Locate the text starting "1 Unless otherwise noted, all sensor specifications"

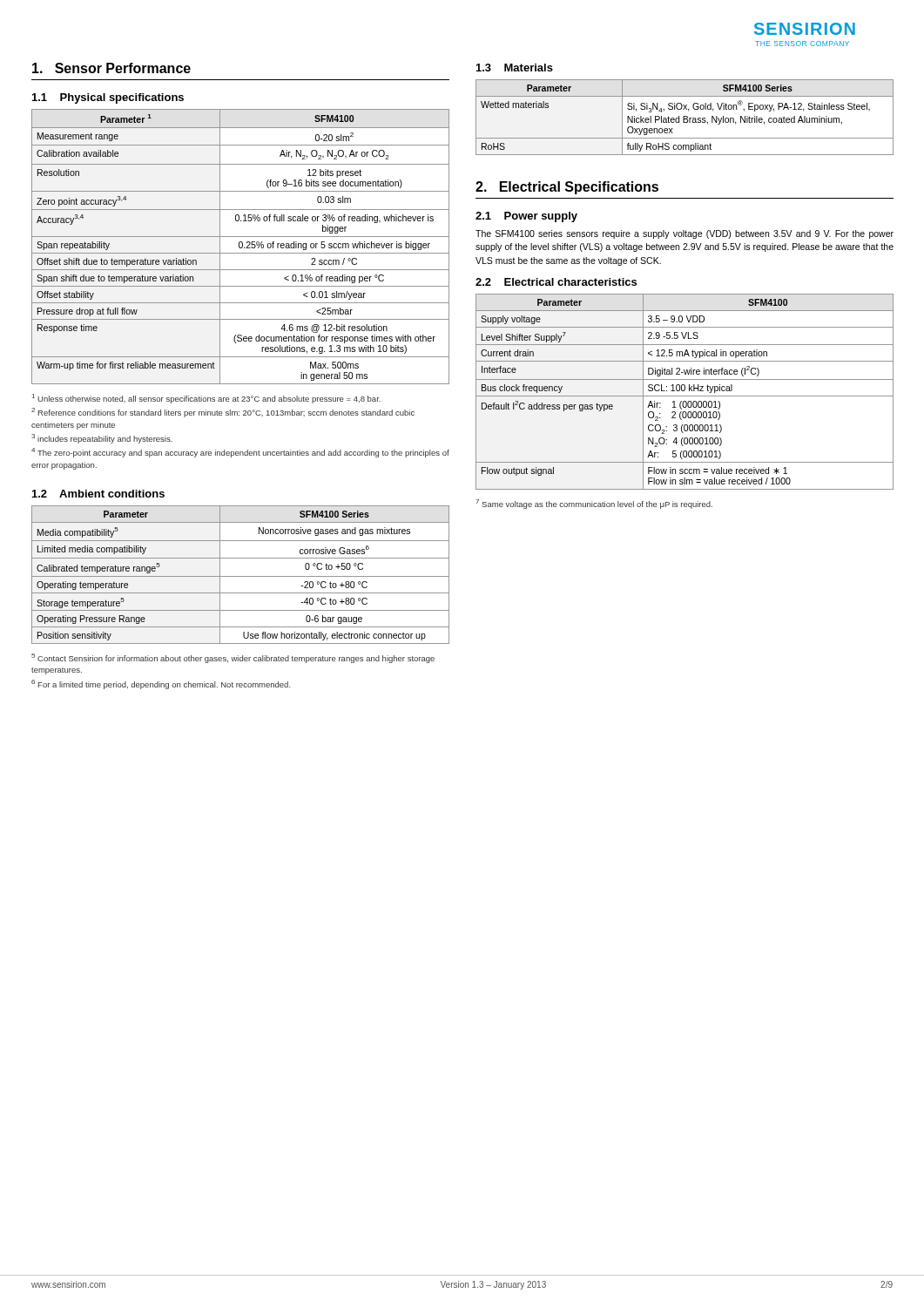(240, 398)
